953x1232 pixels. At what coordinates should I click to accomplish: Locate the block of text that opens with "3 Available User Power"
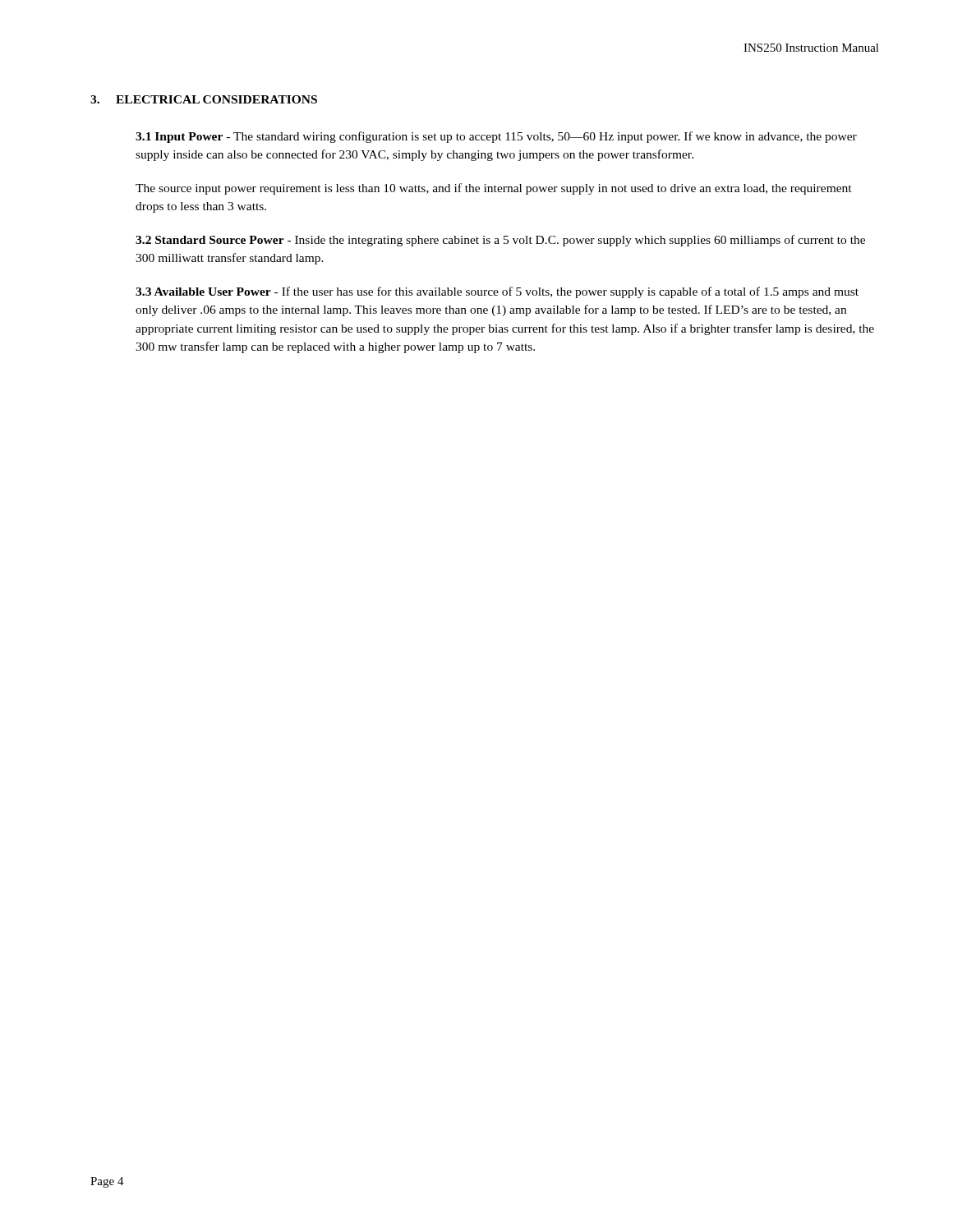pyautogui.click(x=505, y=319)
